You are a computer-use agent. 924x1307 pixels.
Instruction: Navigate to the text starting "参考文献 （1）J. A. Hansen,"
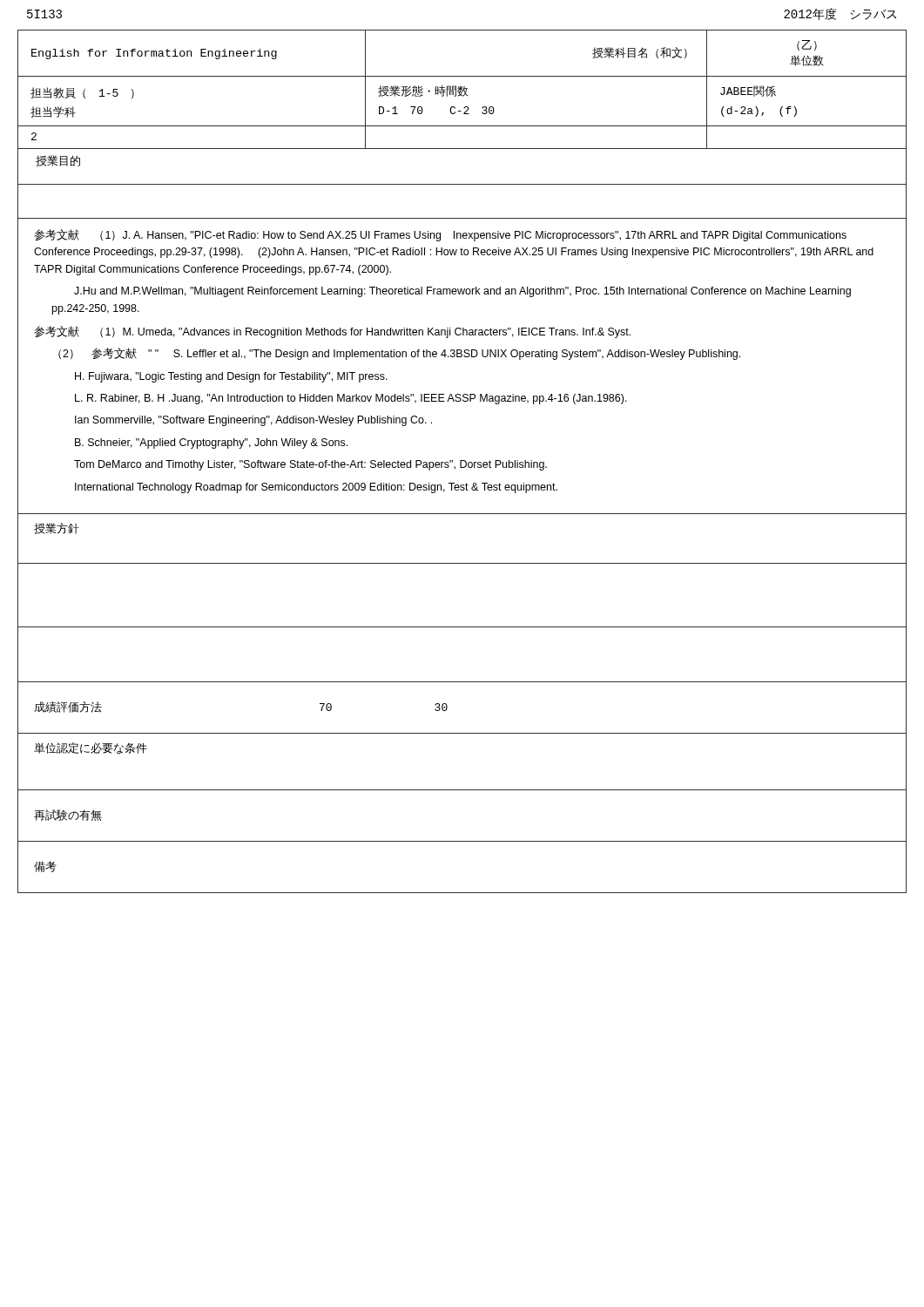[462, 362]
